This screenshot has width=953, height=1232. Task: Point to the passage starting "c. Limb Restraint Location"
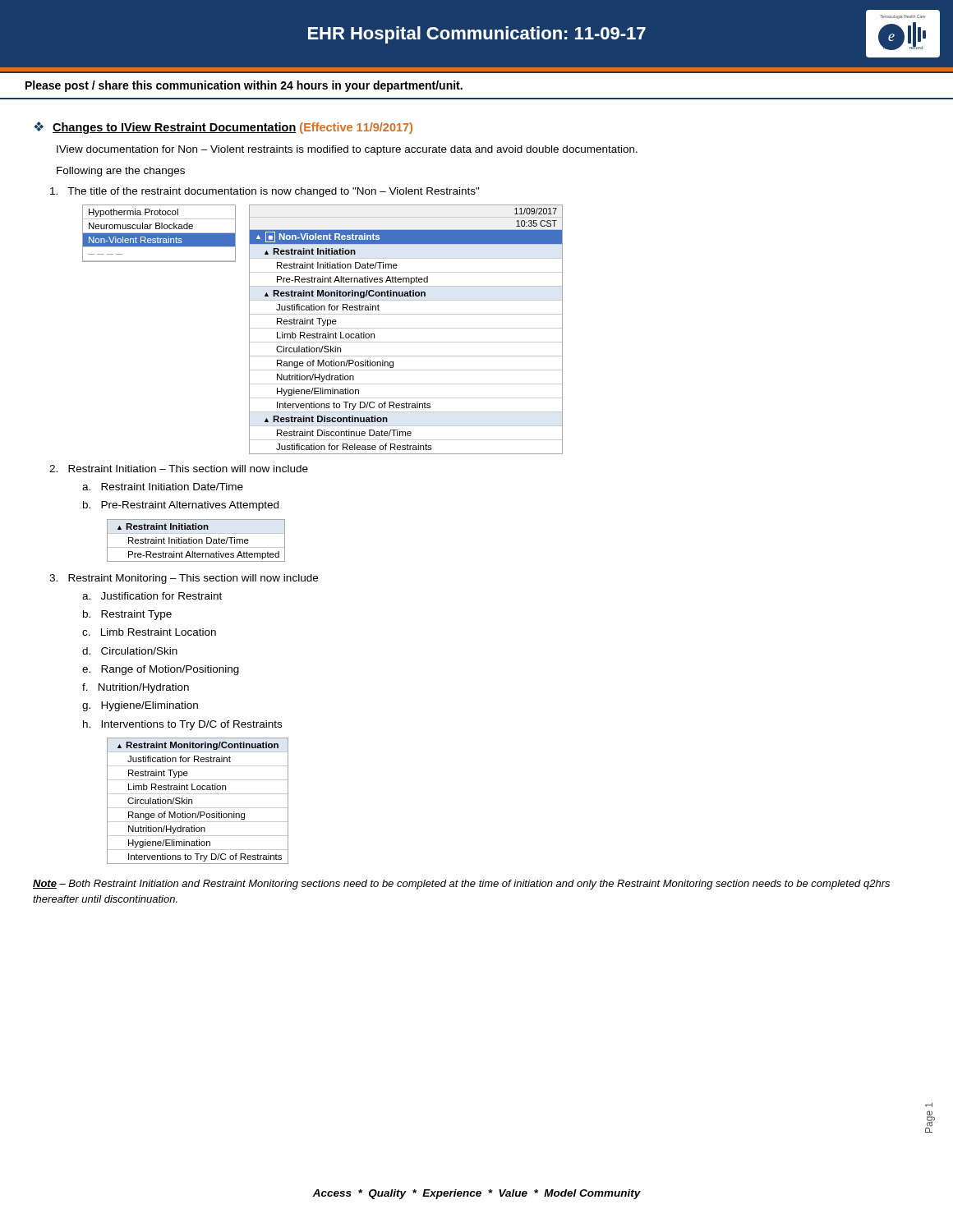149,632
